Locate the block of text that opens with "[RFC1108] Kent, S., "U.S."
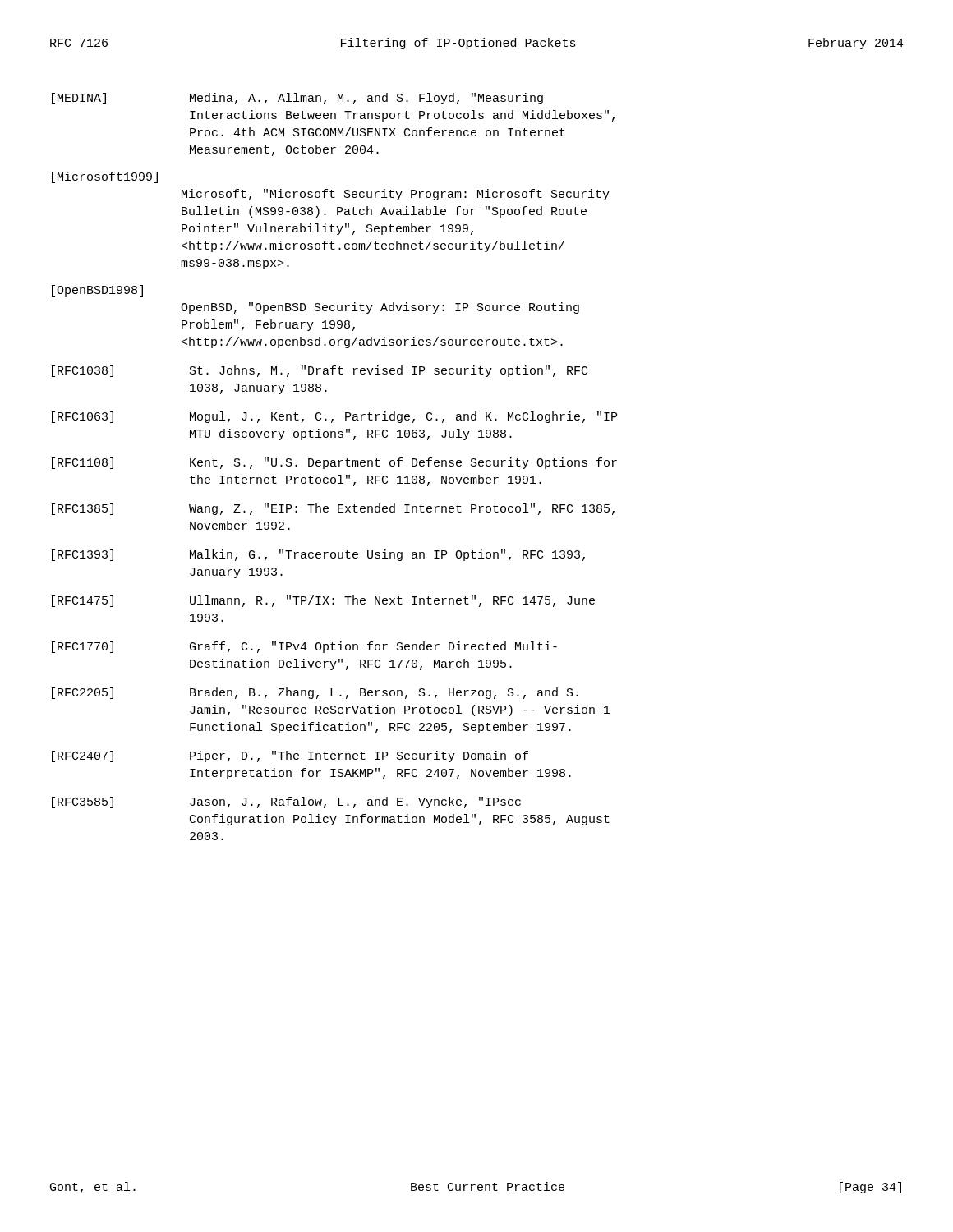Screen dimensions: 1232x953 pos(476,472)
